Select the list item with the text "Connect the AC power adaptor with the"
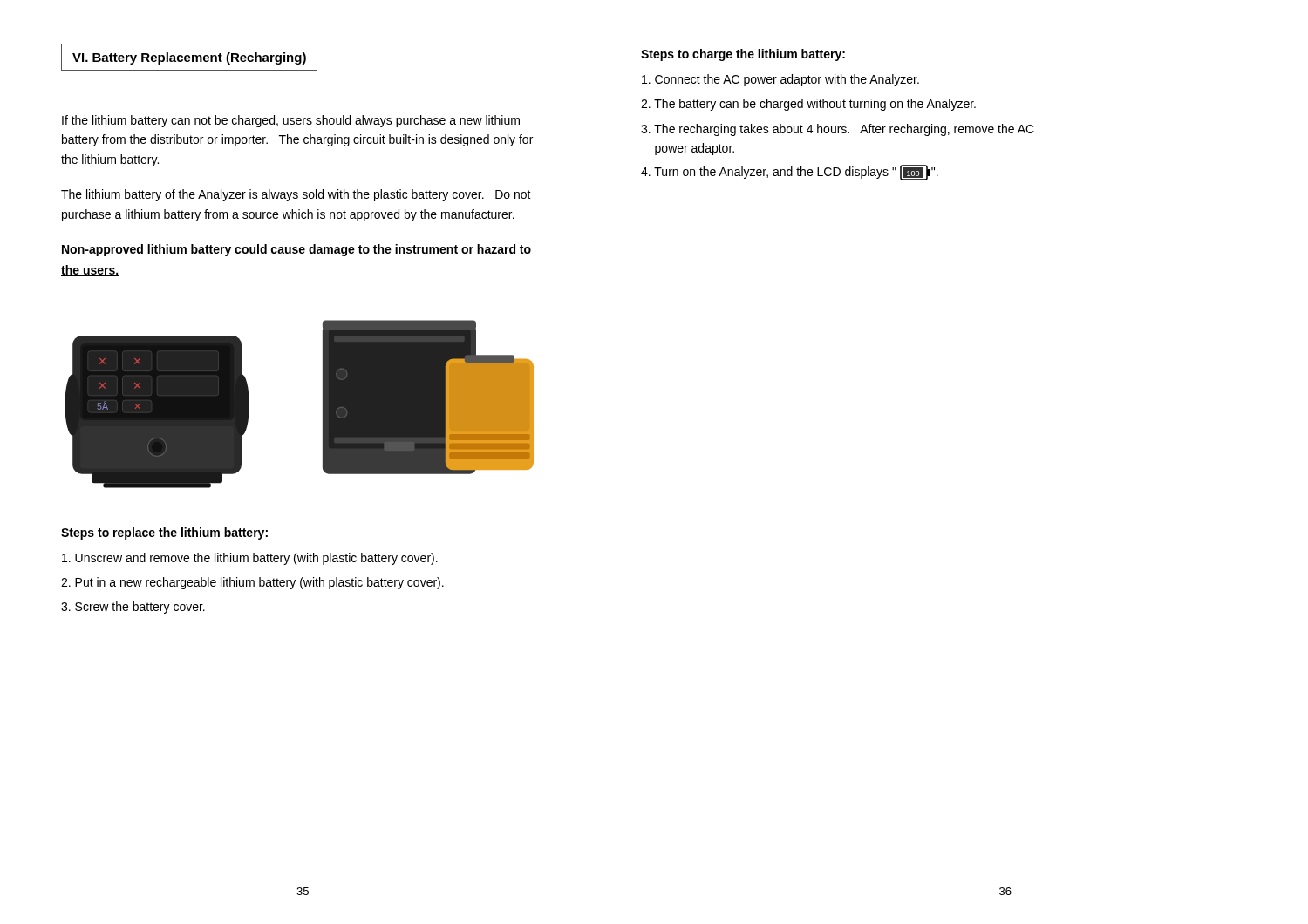The height and width of the screenshot is (924, 1308). (x=780, y=79)
